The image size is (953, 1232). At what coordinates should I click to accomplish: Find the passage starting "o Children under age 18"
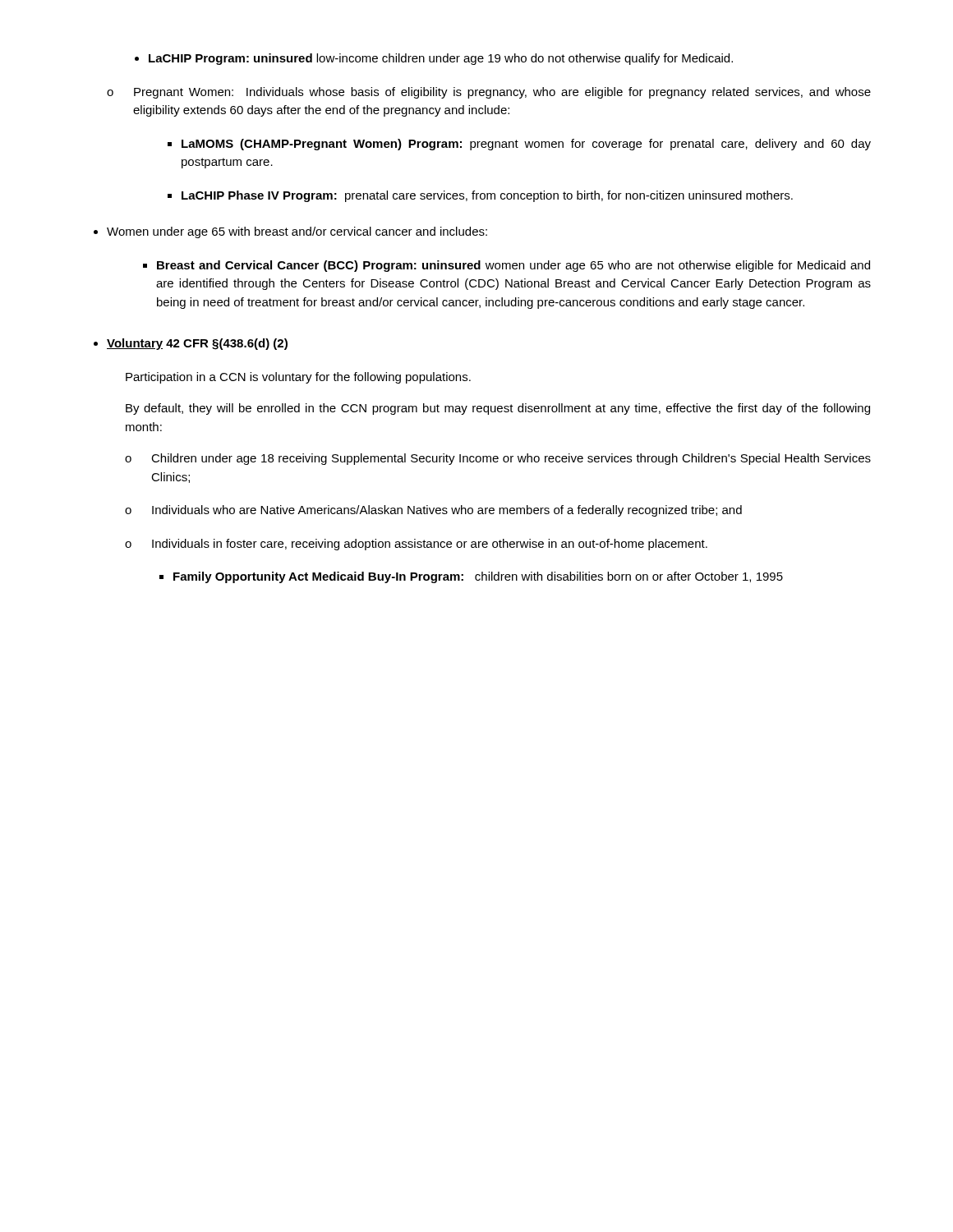(498, 468)
